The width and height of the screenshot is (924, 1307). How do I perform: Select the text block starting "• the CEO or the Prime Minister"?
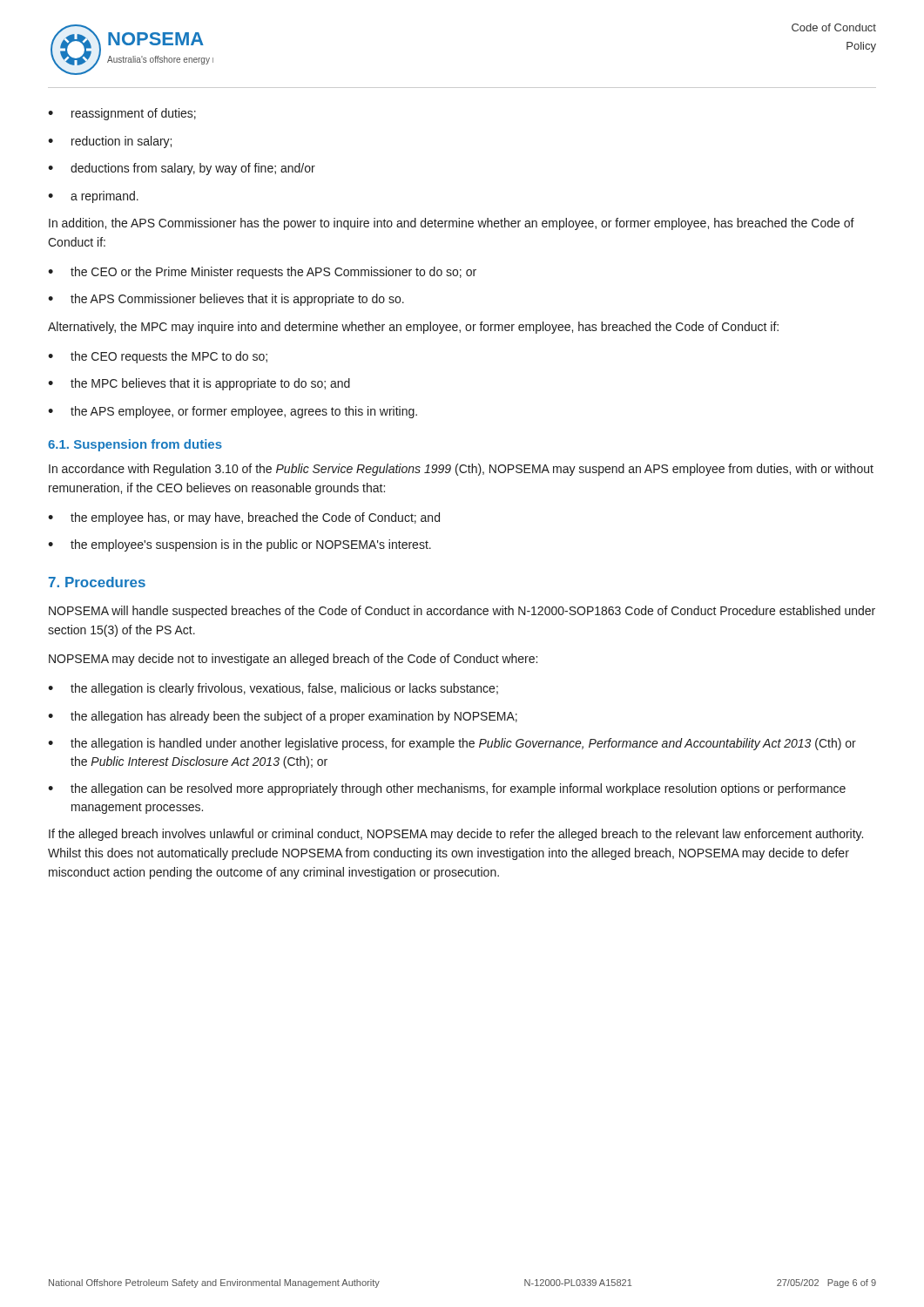pos(262,272)
